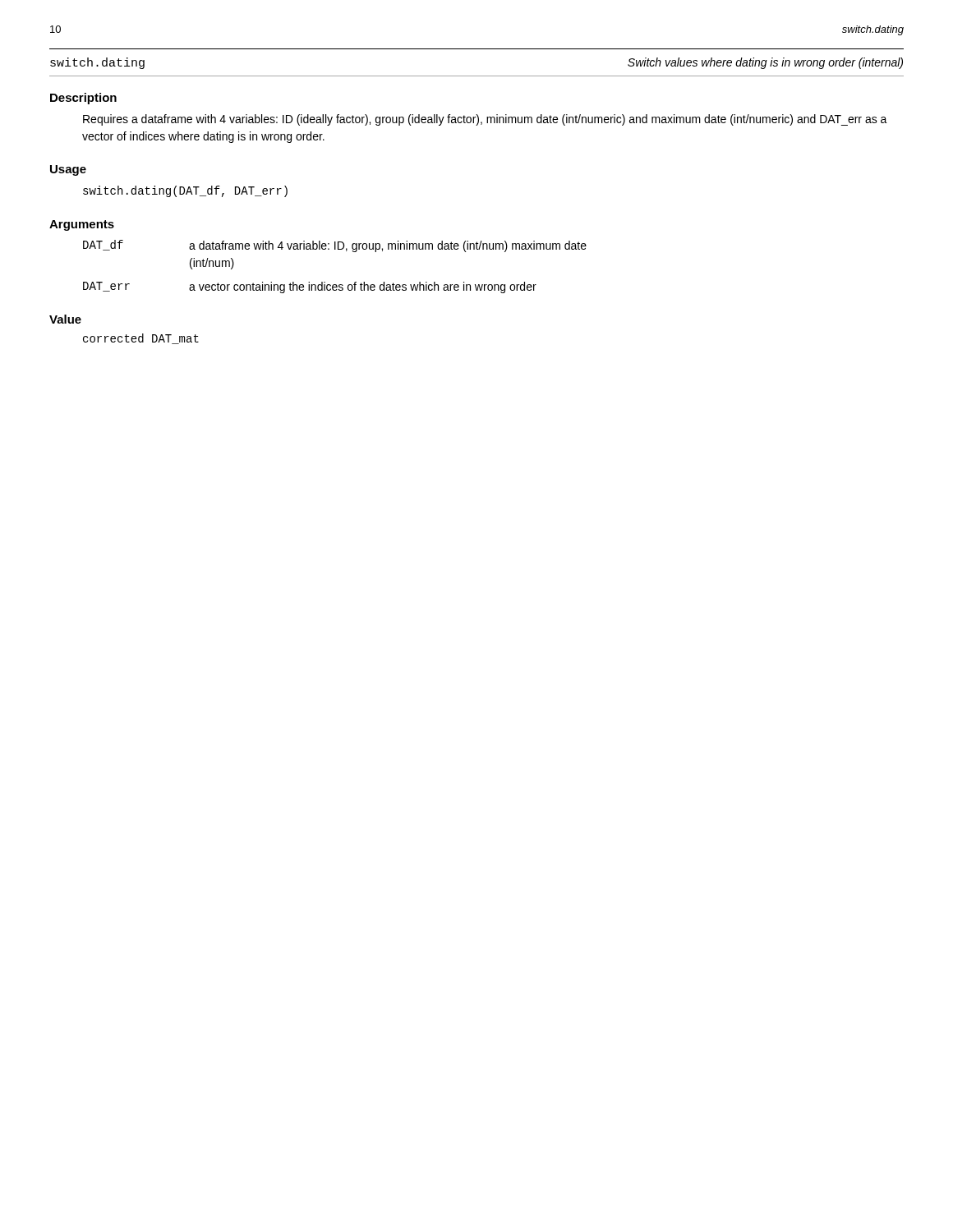Image resolution: width=953 pixels, height=1232 pixels.
Task: Find the passage starting "Switch values where"
Action: (766, 62)
